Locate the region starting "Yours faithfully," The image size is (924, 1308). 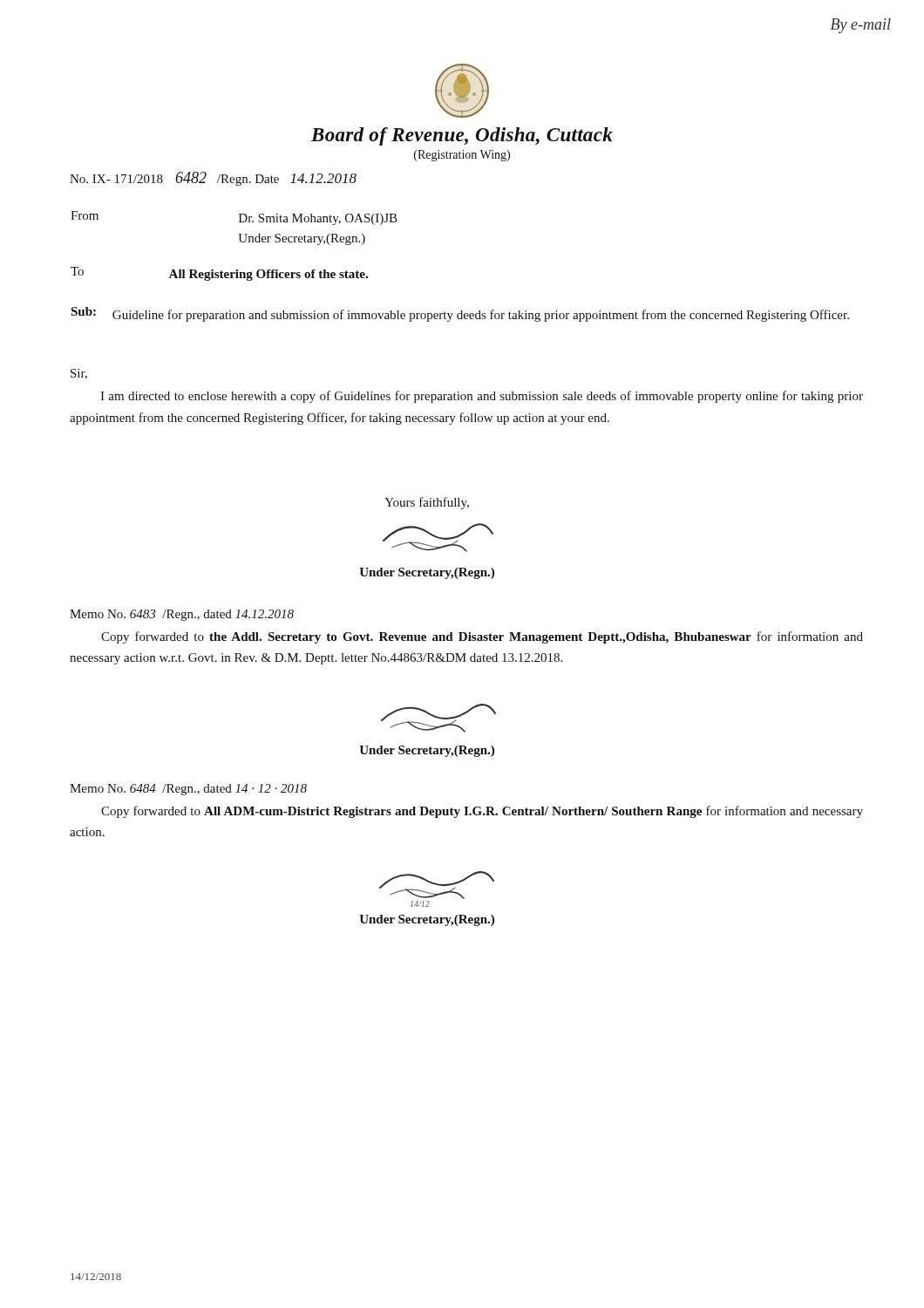(x=427, y=502)
